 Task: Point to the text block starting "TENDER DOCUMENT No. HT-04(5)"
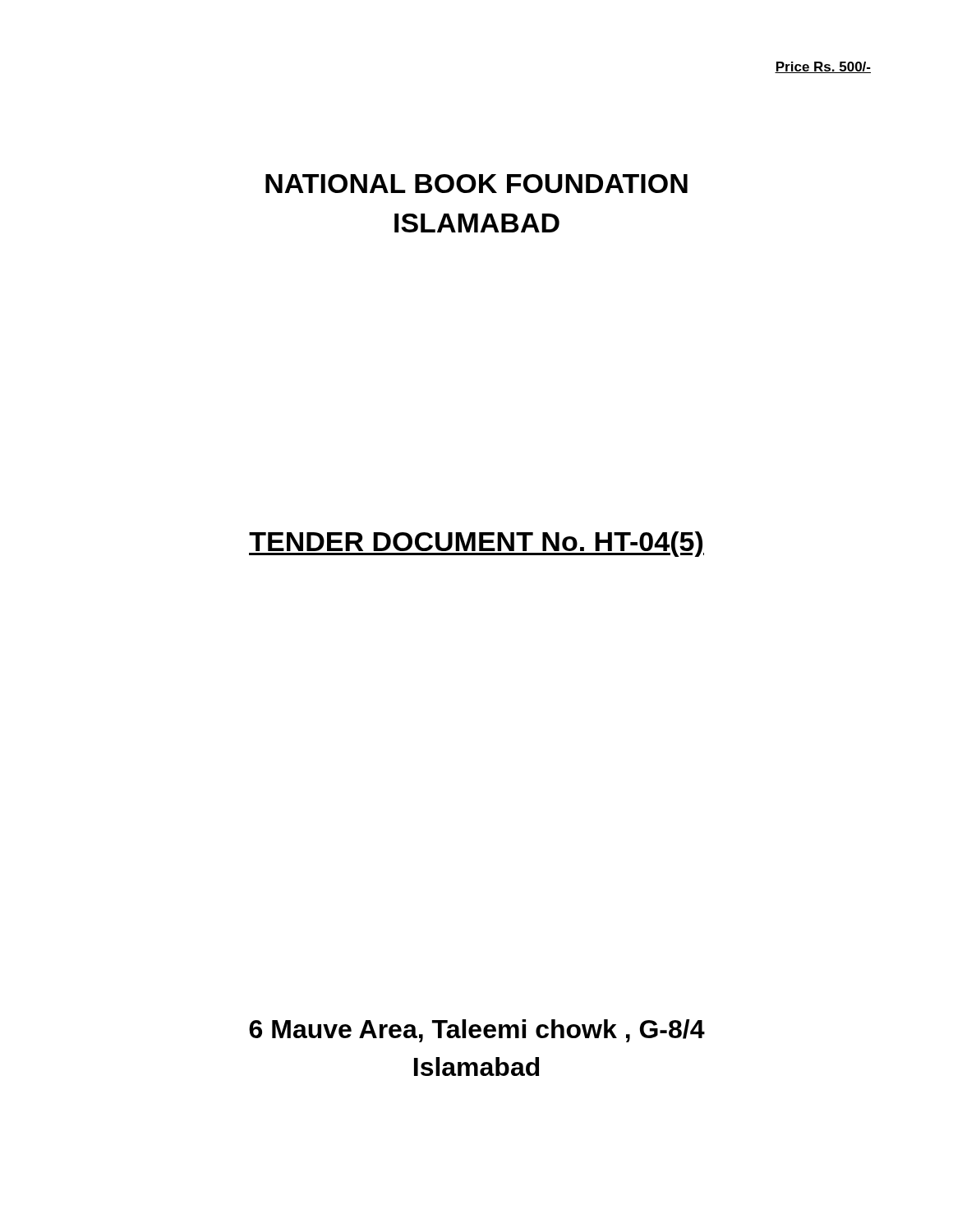pyautogui.click(x=476, y=542)
